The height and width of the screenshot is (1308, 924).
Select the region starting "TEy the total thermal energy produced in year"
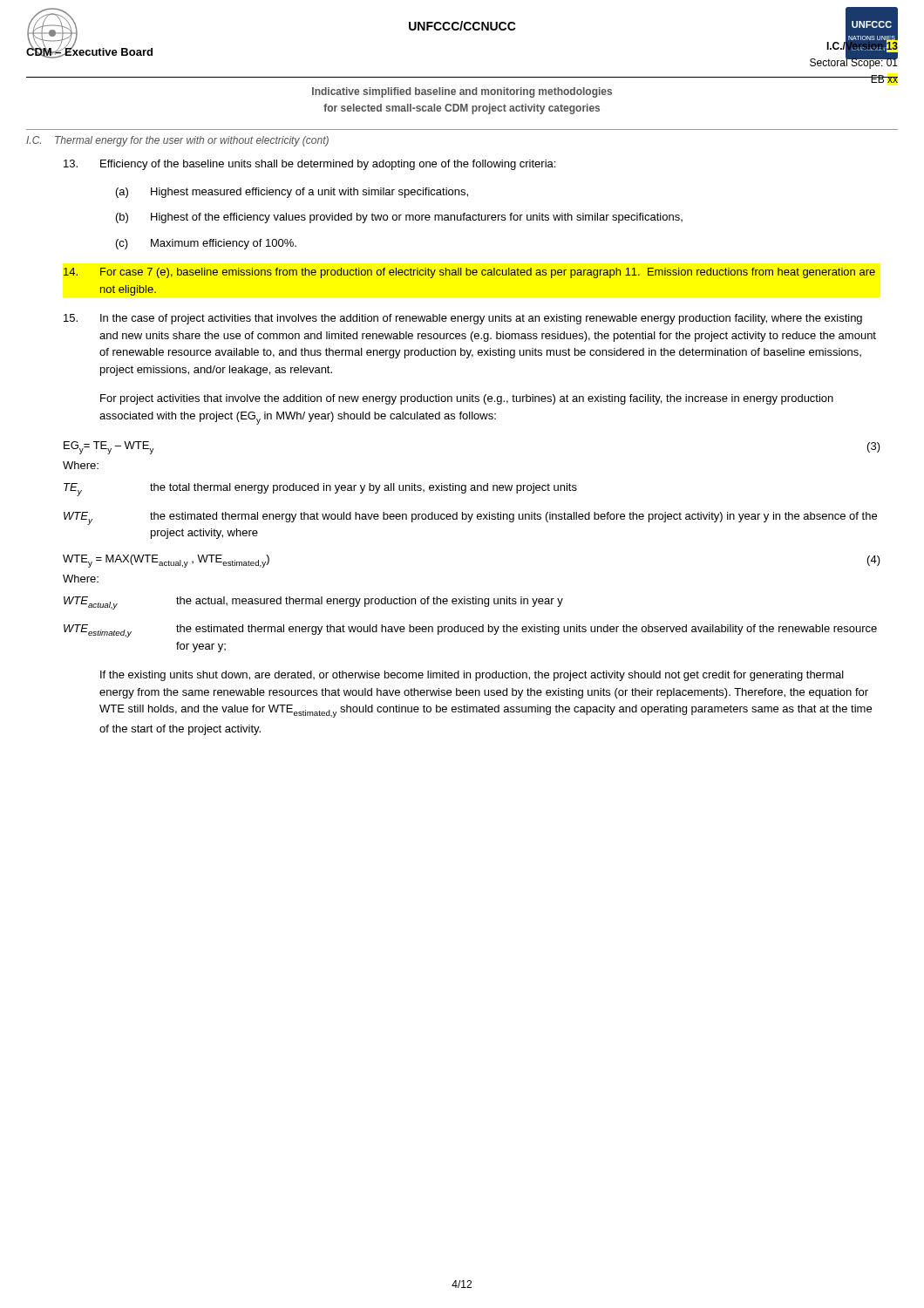pyautogui.click(x=472, y=489)
